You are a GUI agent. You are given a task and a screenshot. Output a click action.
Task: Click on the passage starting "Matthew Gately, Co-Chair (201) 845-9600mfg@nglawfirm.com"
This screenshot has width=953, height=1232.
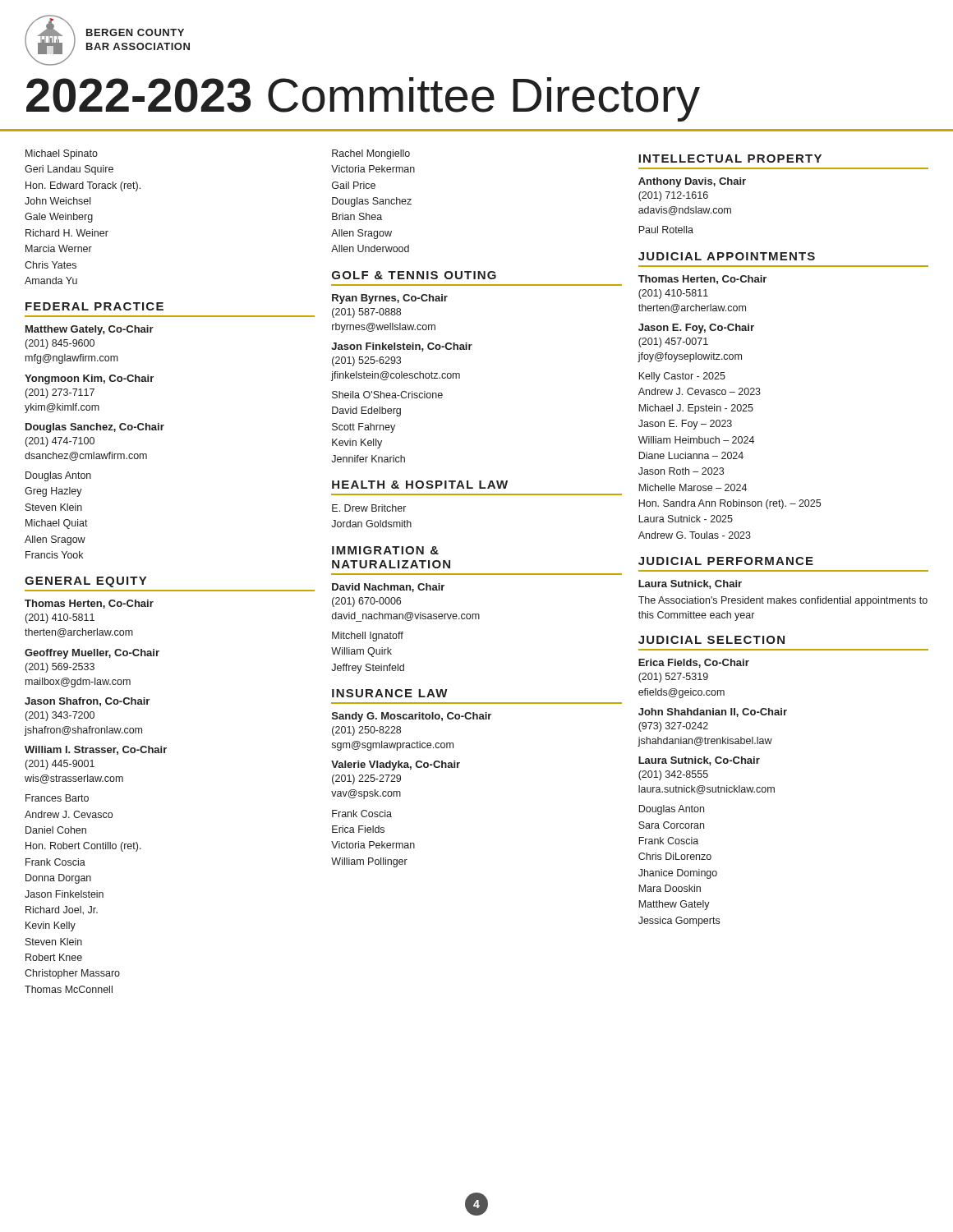[x=90, y=330]
